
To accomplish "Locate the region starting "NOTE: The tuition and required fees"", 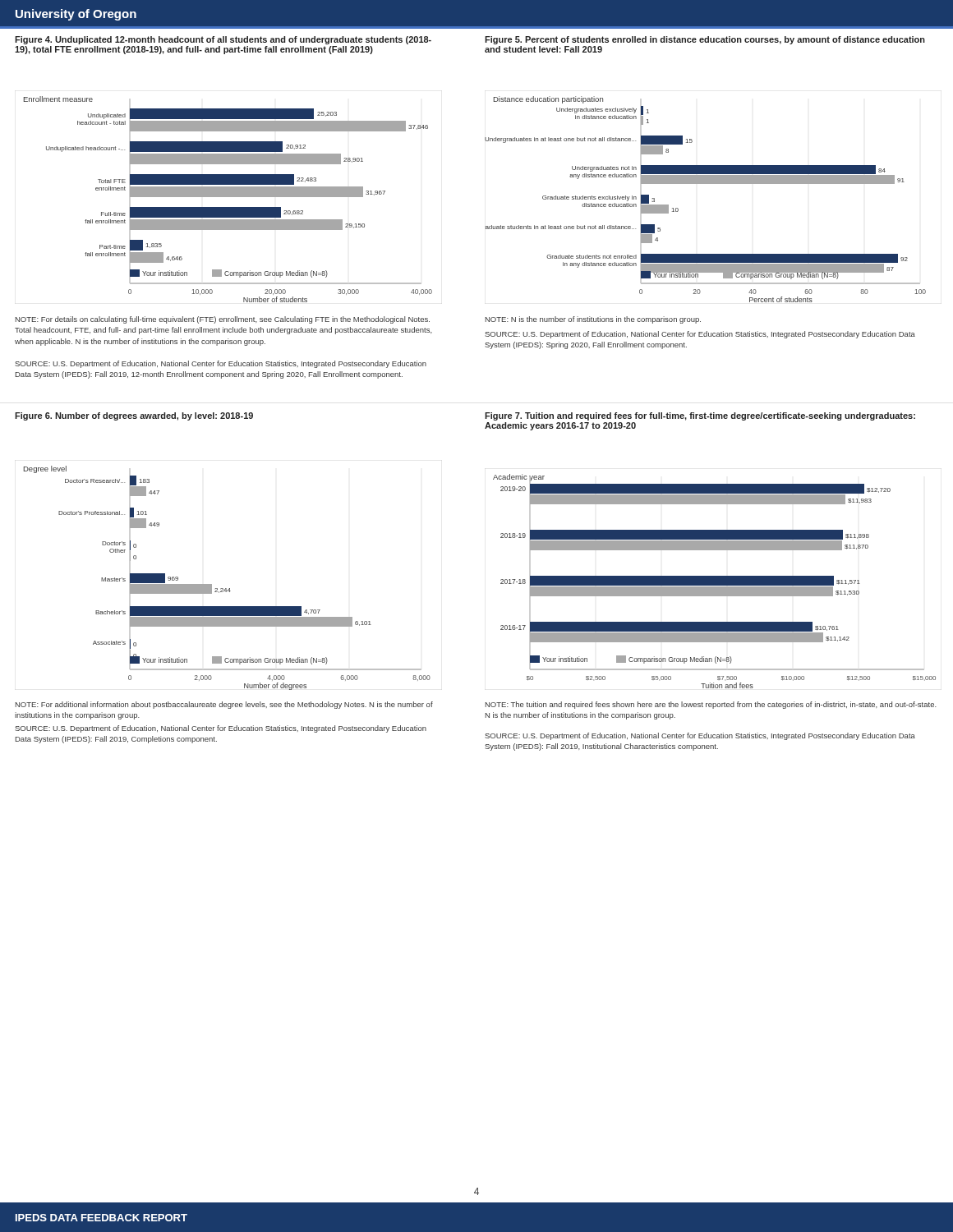I will 711,710.
